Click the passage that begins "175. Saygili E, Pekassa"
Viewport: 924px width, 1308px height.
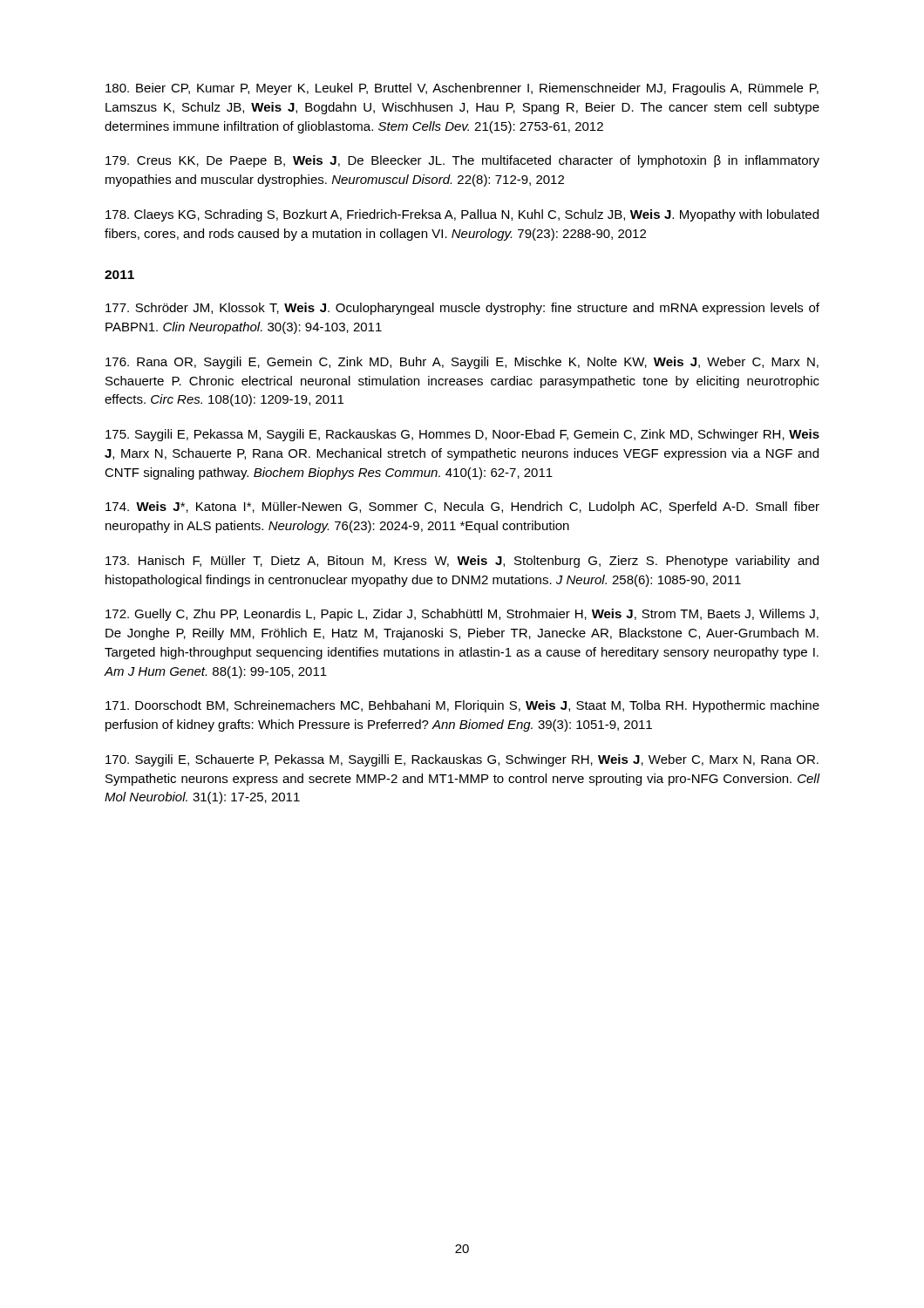point(462,453)
